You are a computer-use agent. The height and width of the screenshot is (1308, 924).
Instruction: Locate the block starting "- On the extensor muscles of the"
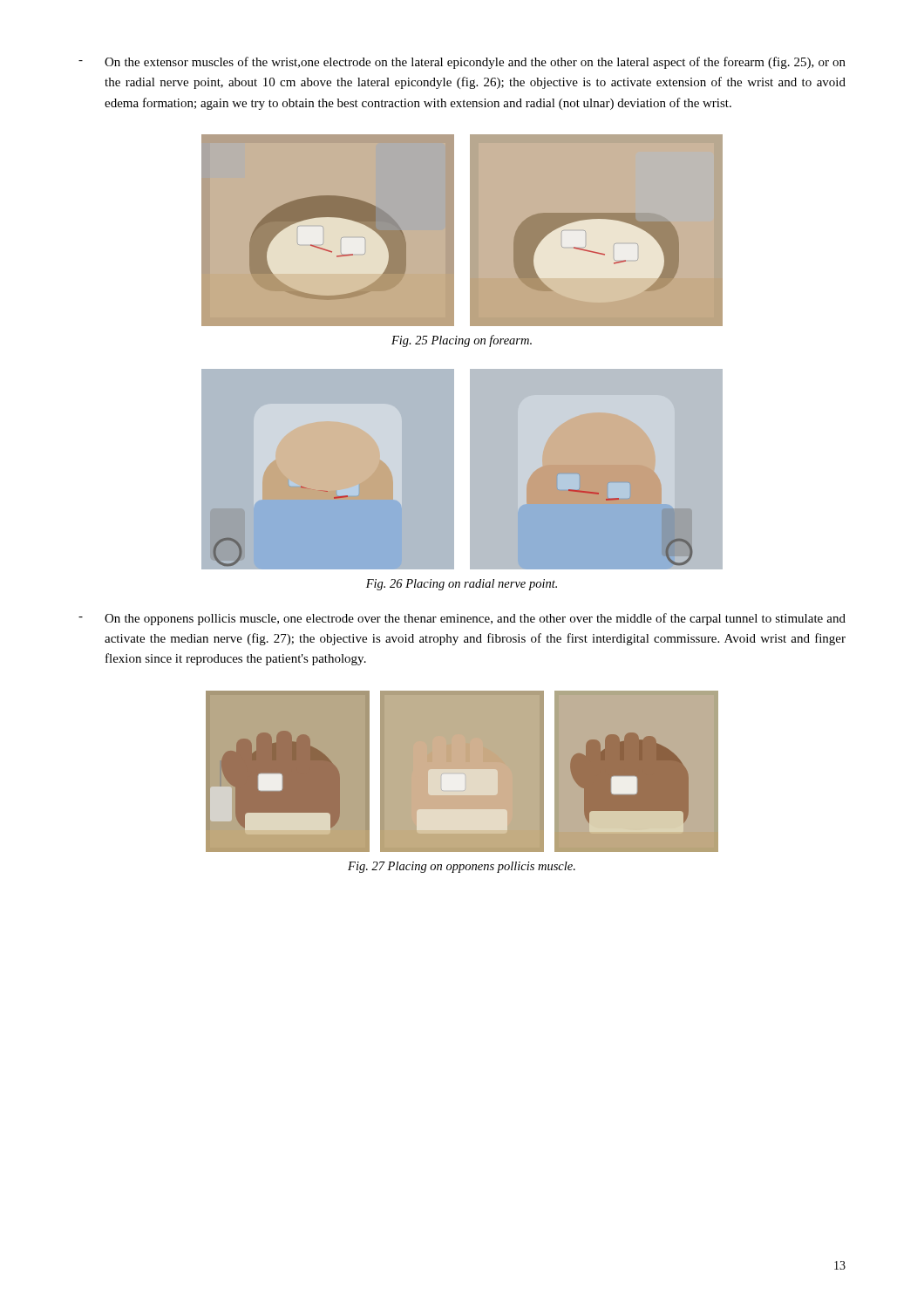[x=462, y=83]
